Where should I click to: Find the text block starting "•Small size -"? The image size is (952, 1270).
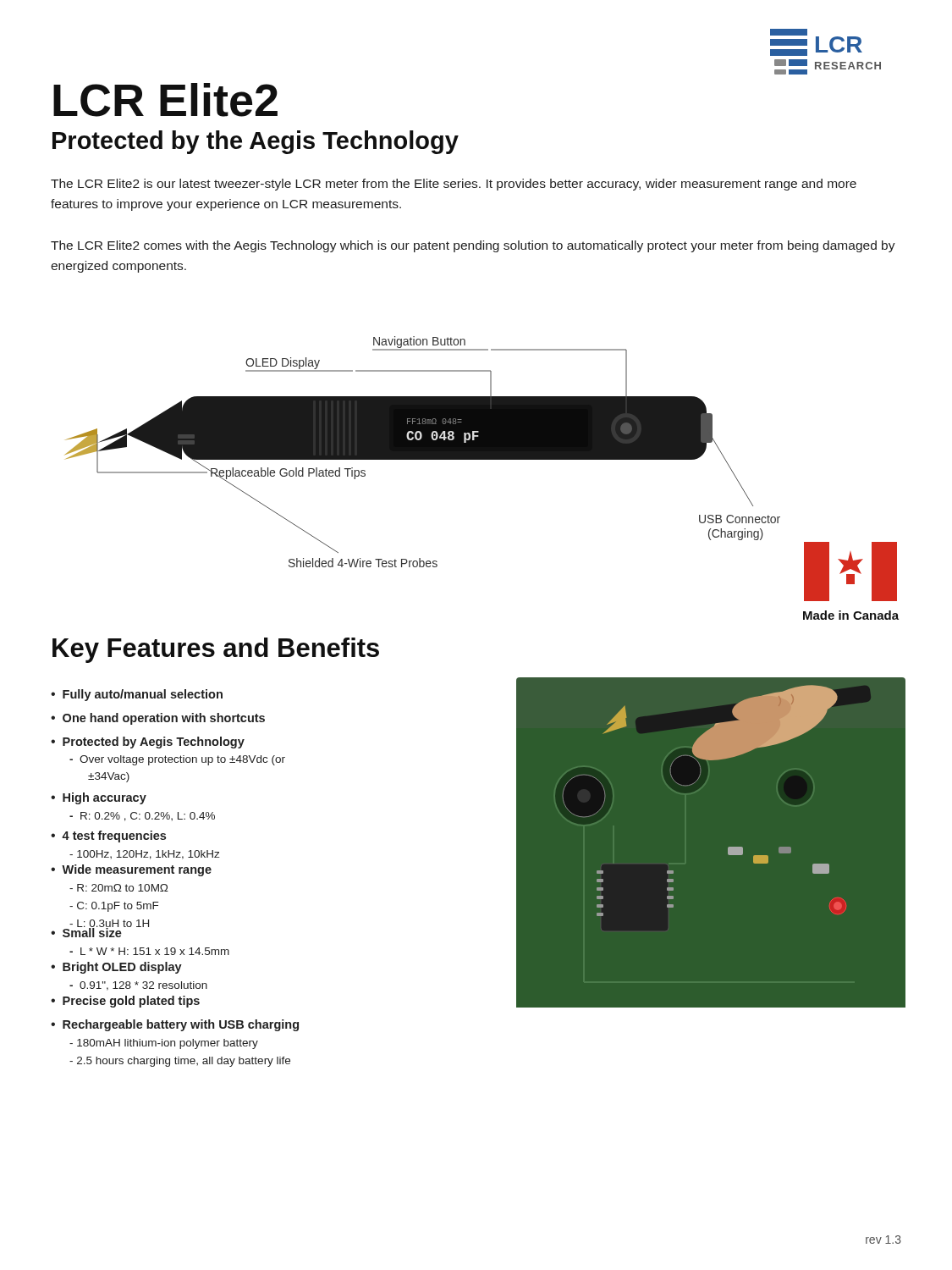(140, 943)
